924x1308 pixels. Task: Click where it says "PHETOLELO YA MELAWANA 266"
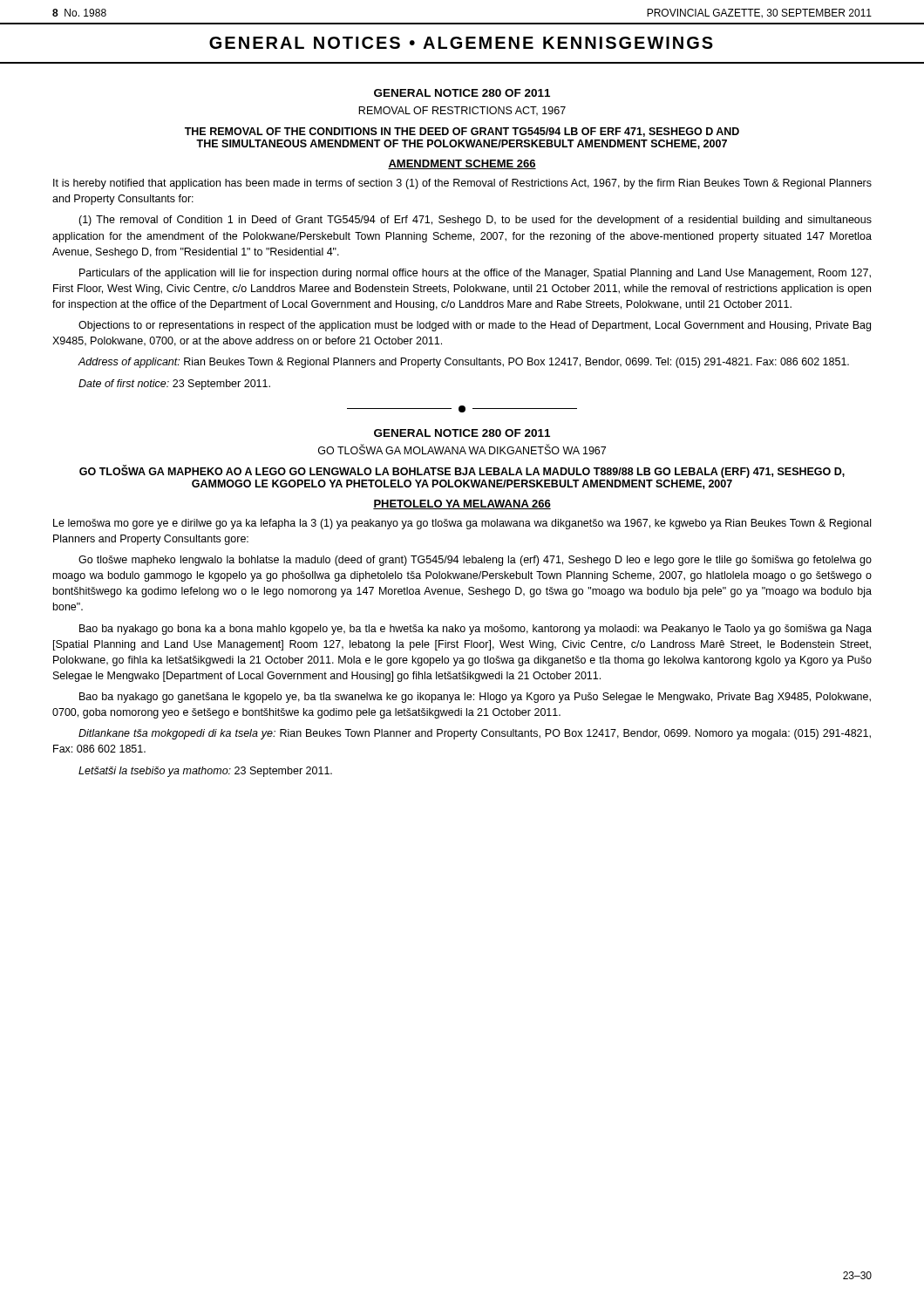[462, 503]
